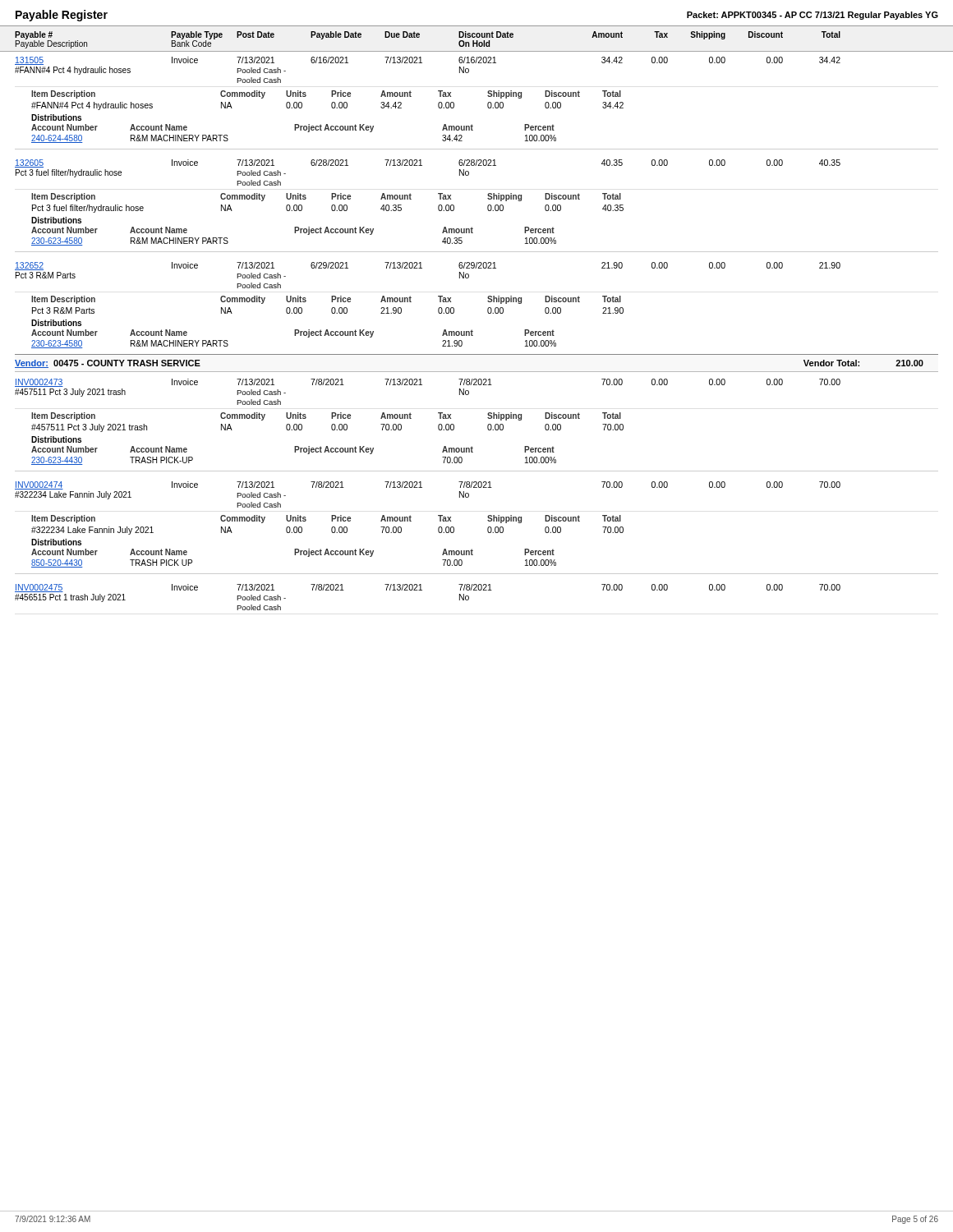Find the table that mentions "132605Pct 3 fuel filter/hydraulic"
Image resolution: width=953 pixels, height=1232 pixels.
click(476, 172)
